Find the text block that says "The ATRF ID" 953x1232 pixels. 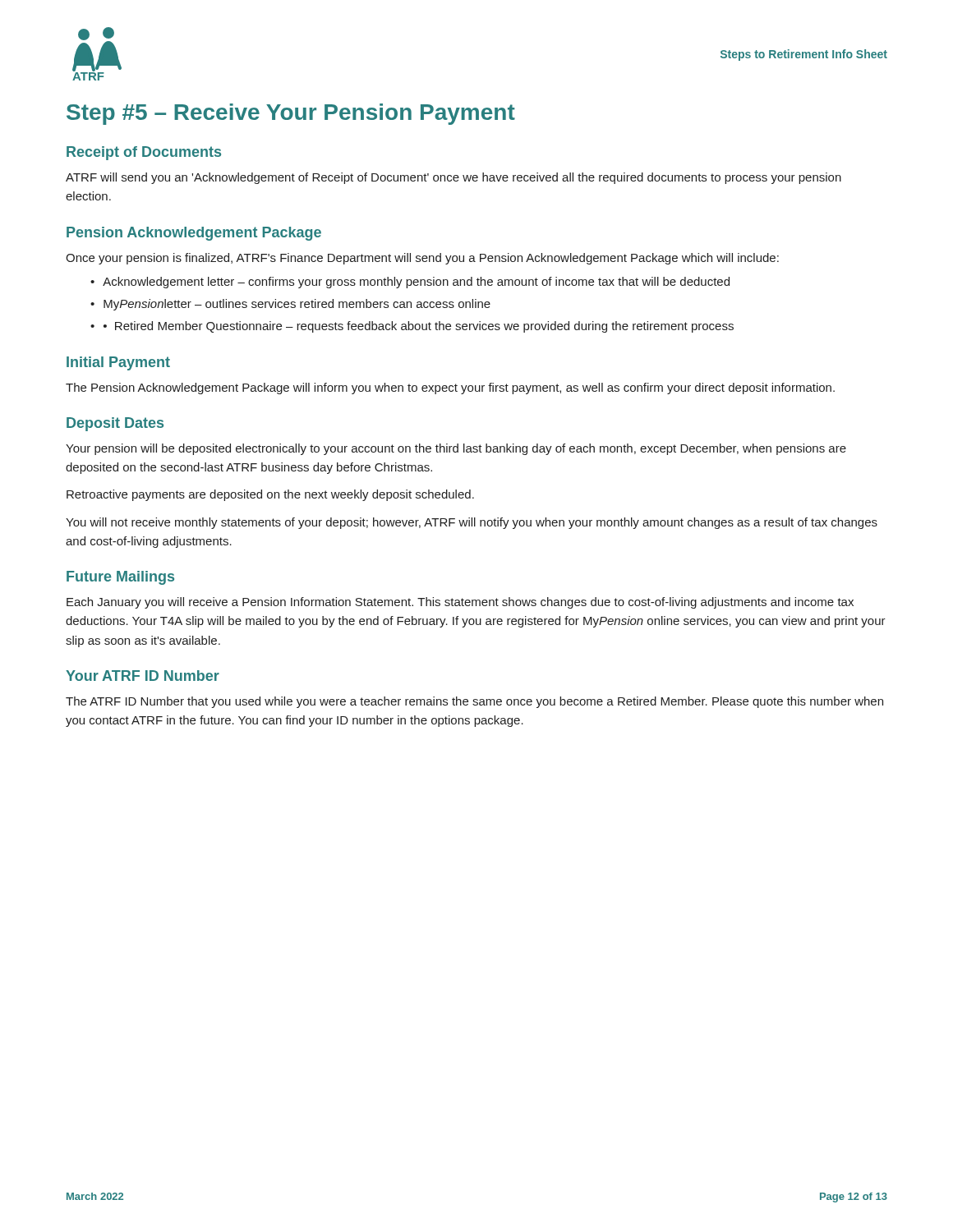tap(475, 710)
